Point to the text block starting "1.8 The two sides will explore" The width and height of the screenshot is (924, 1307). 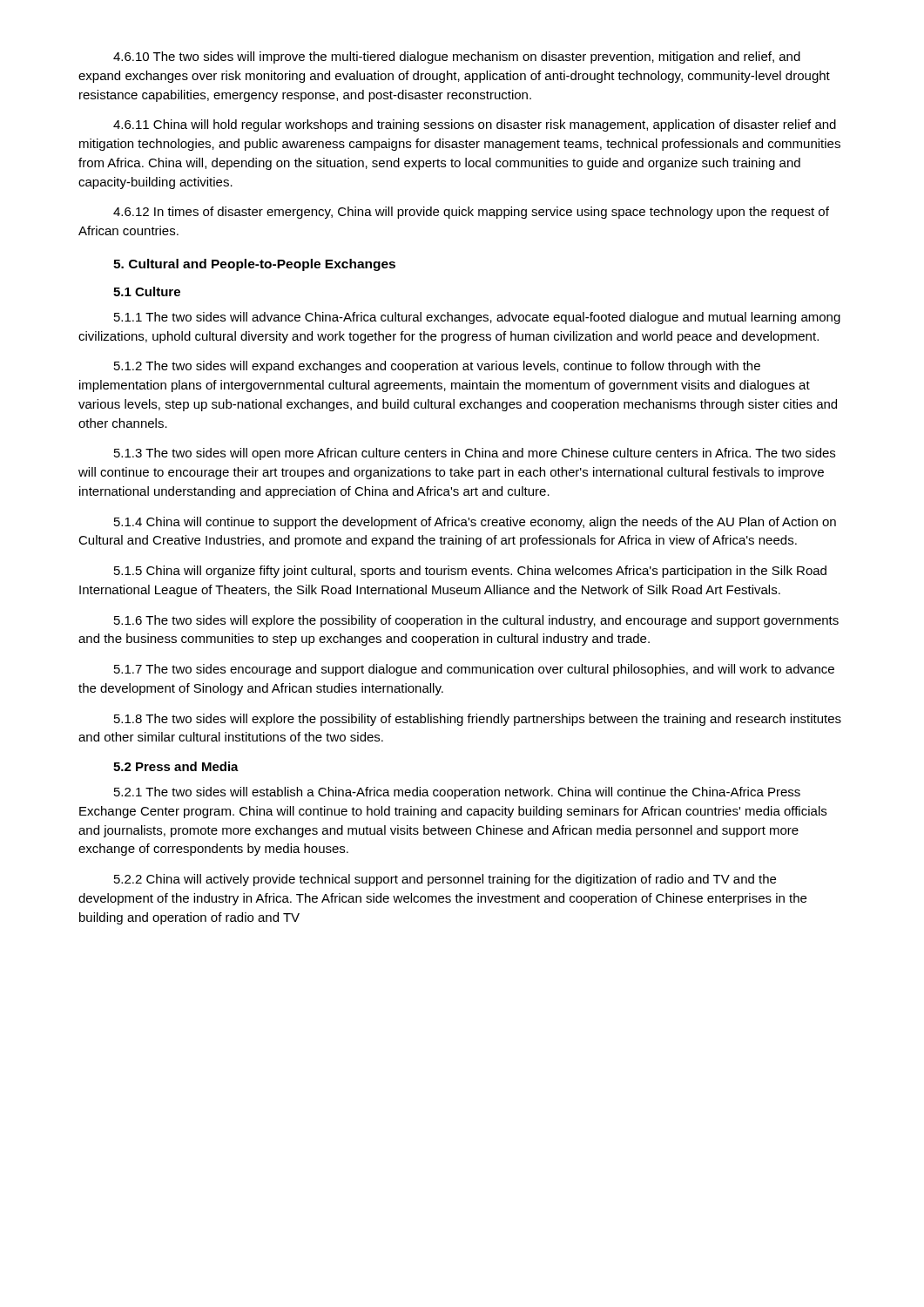[x=462, y=728]
